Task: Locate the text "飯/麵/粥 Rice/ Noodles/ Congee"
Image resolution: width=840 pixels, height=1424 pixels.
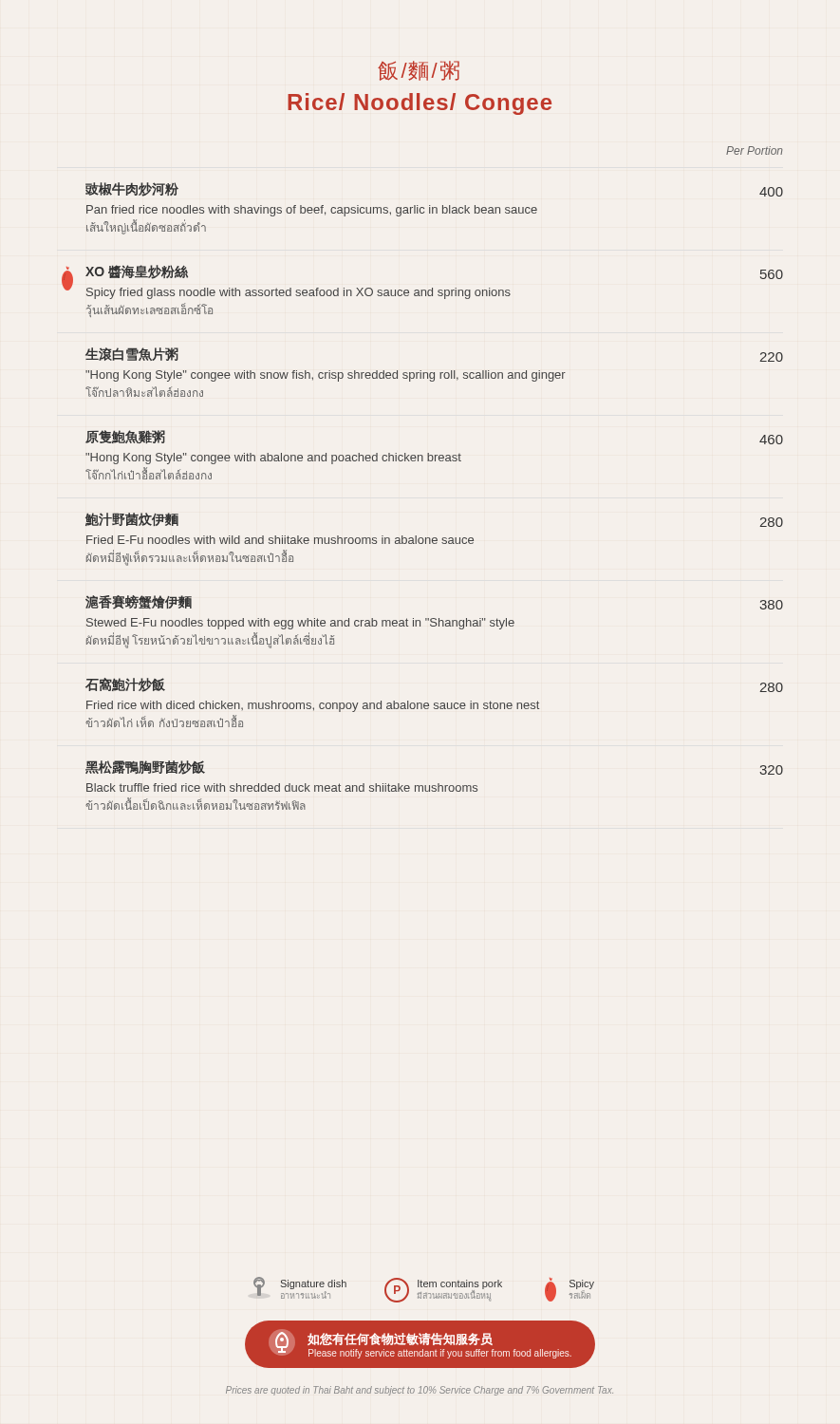Action: [420, 86]
